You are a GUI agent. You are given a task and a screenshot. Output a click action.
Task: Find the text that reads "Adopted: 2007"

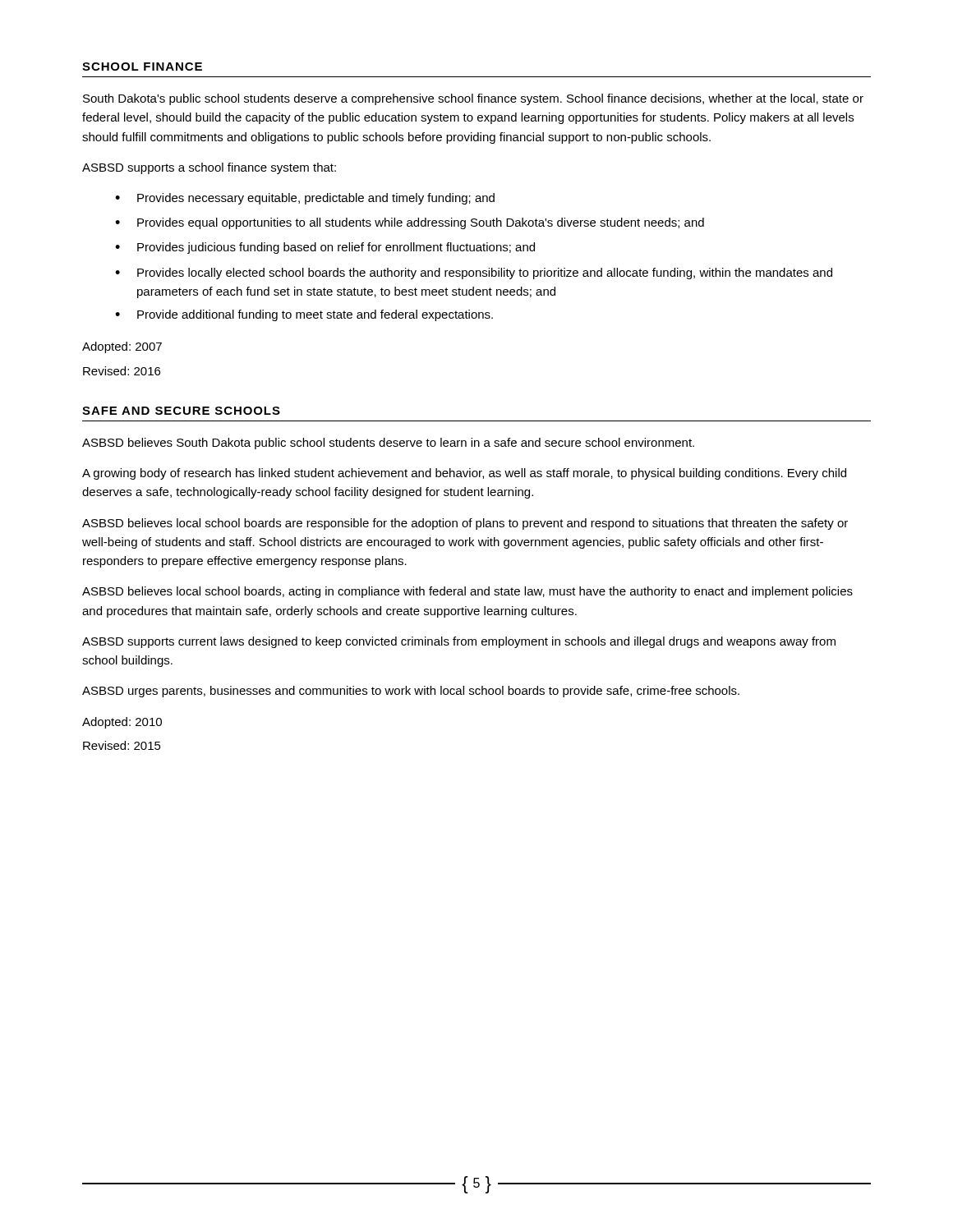[x=122, y=346]
